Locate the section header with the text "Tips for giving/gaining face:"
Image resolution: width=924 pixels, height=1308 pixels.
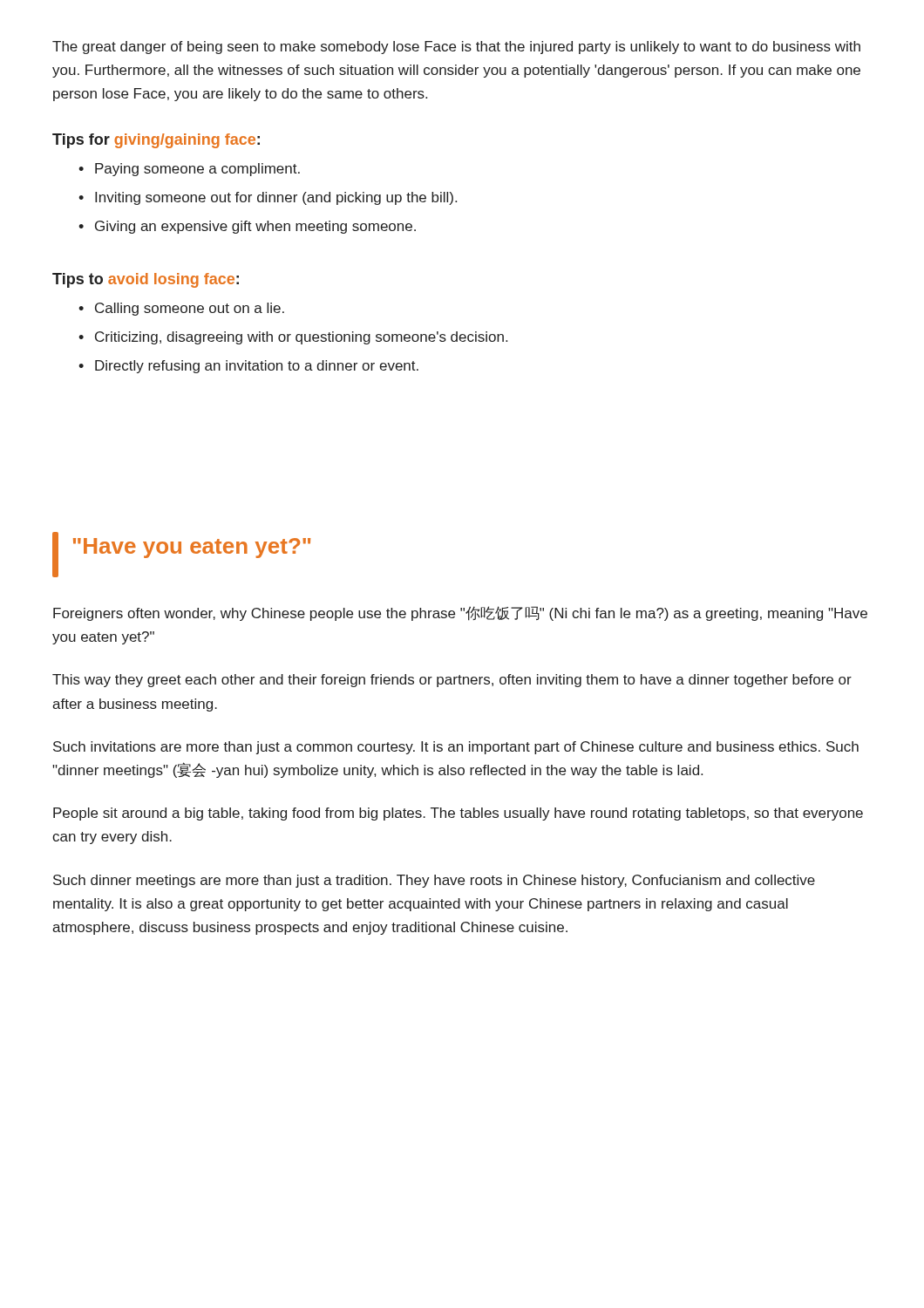[157, 139]
